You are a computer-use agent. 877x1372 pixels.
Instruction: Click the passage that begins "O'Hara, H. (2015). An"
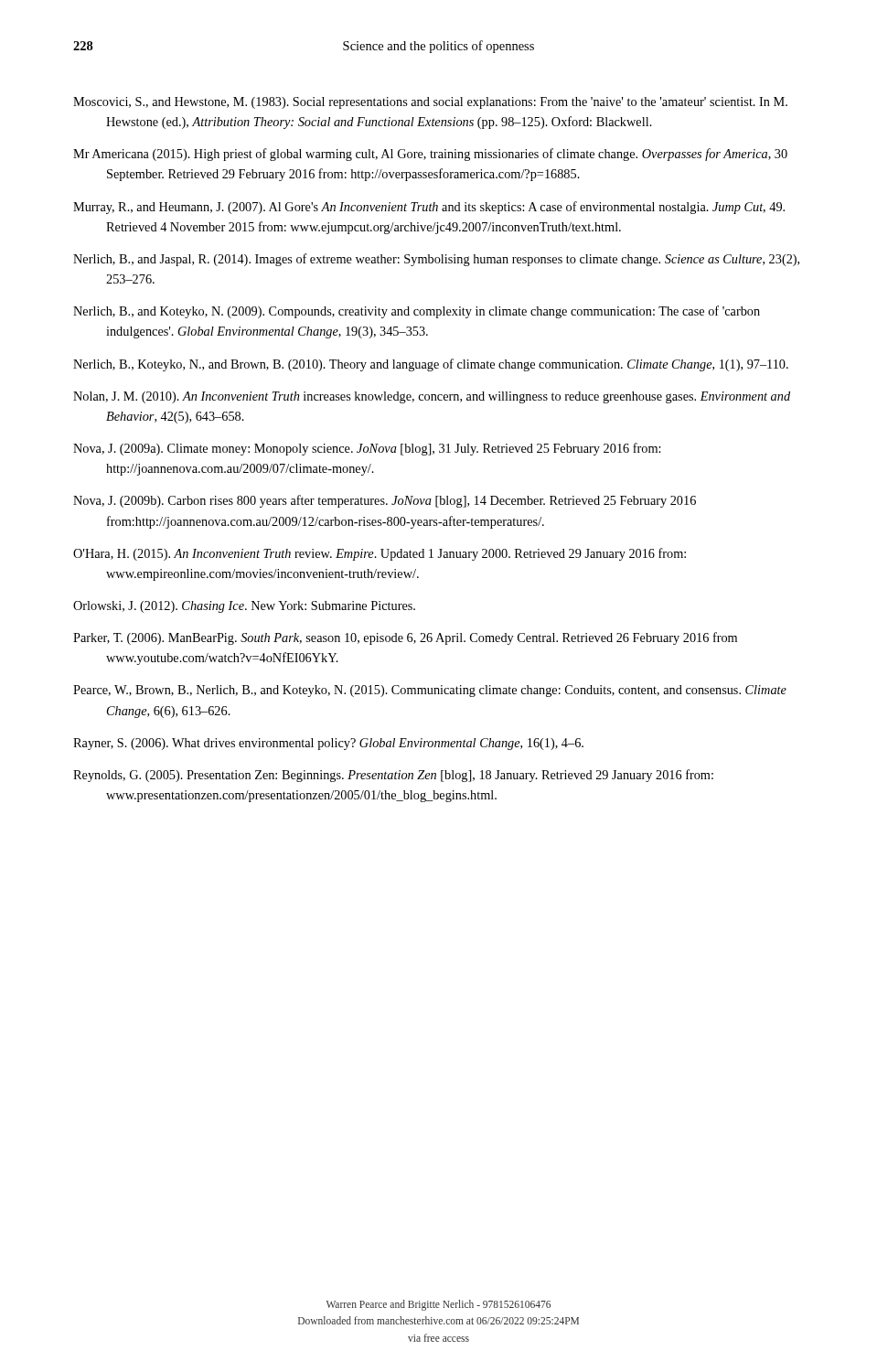(380, 563)
